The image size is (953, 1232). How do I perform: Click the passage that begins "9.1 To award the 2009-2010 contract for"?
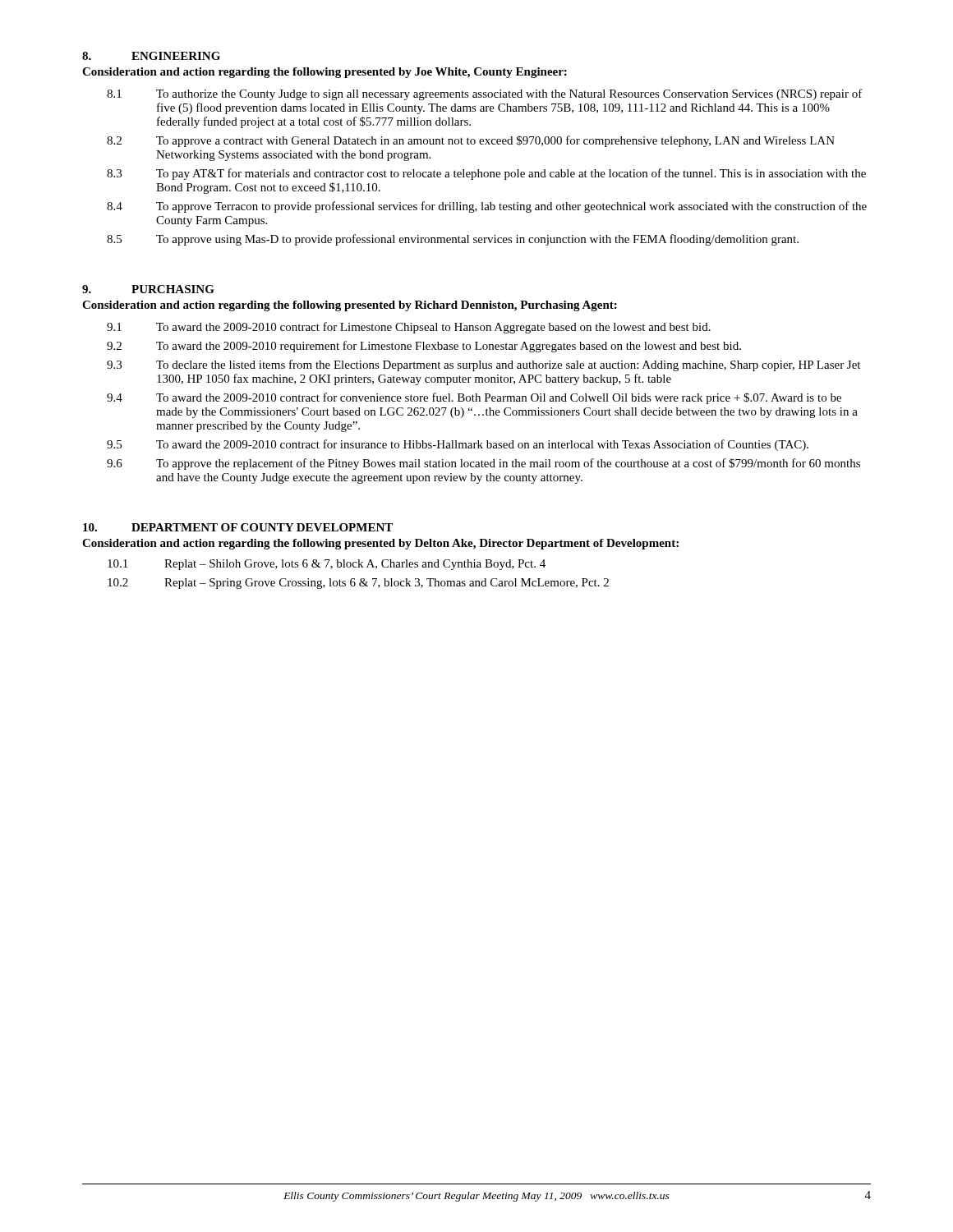point(476,327)
